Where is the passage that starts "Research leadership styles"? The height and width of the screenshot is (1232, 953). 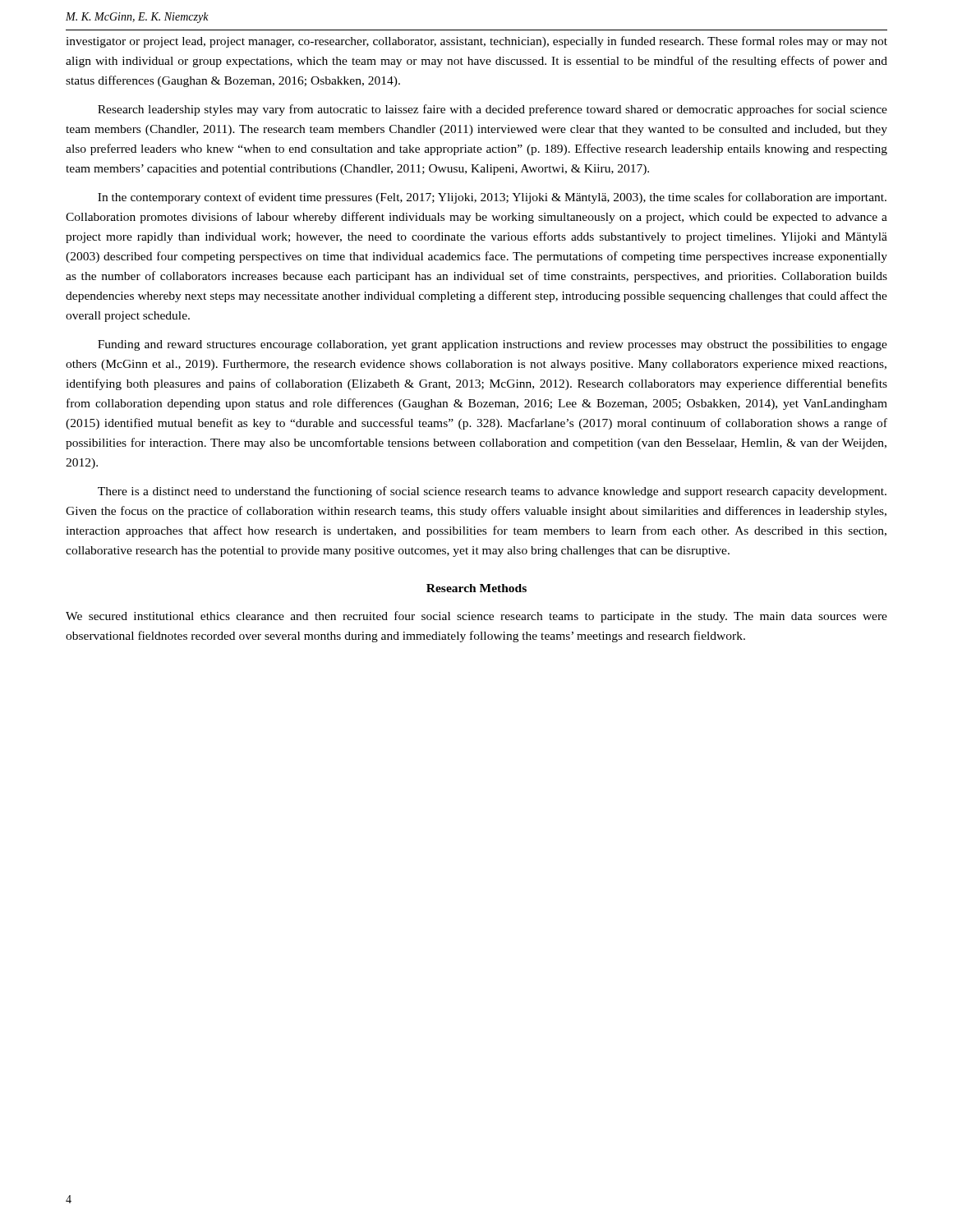tap(476, 139)
